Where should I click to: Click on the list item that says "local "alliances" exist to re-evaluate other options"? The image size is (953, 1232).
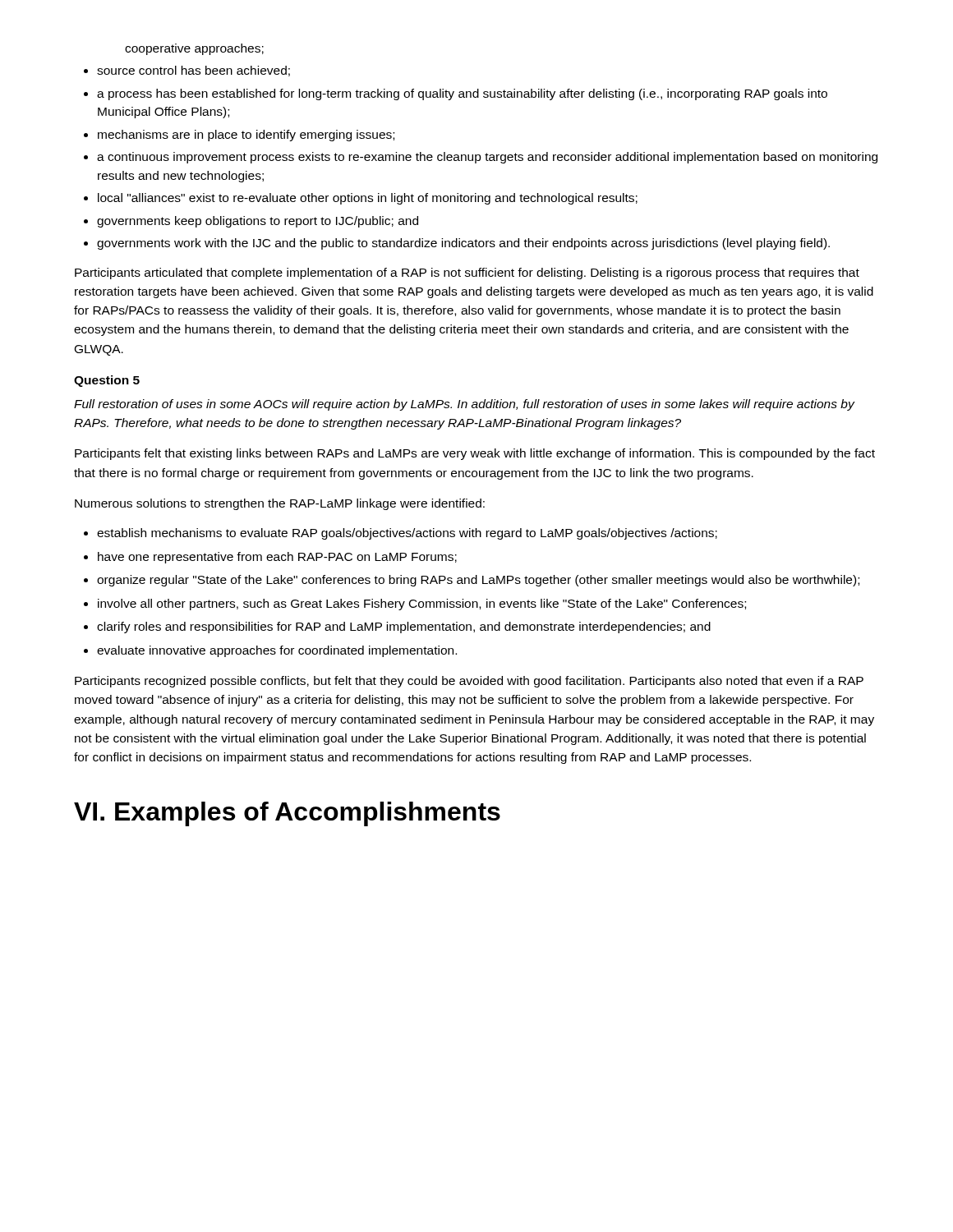368,198
